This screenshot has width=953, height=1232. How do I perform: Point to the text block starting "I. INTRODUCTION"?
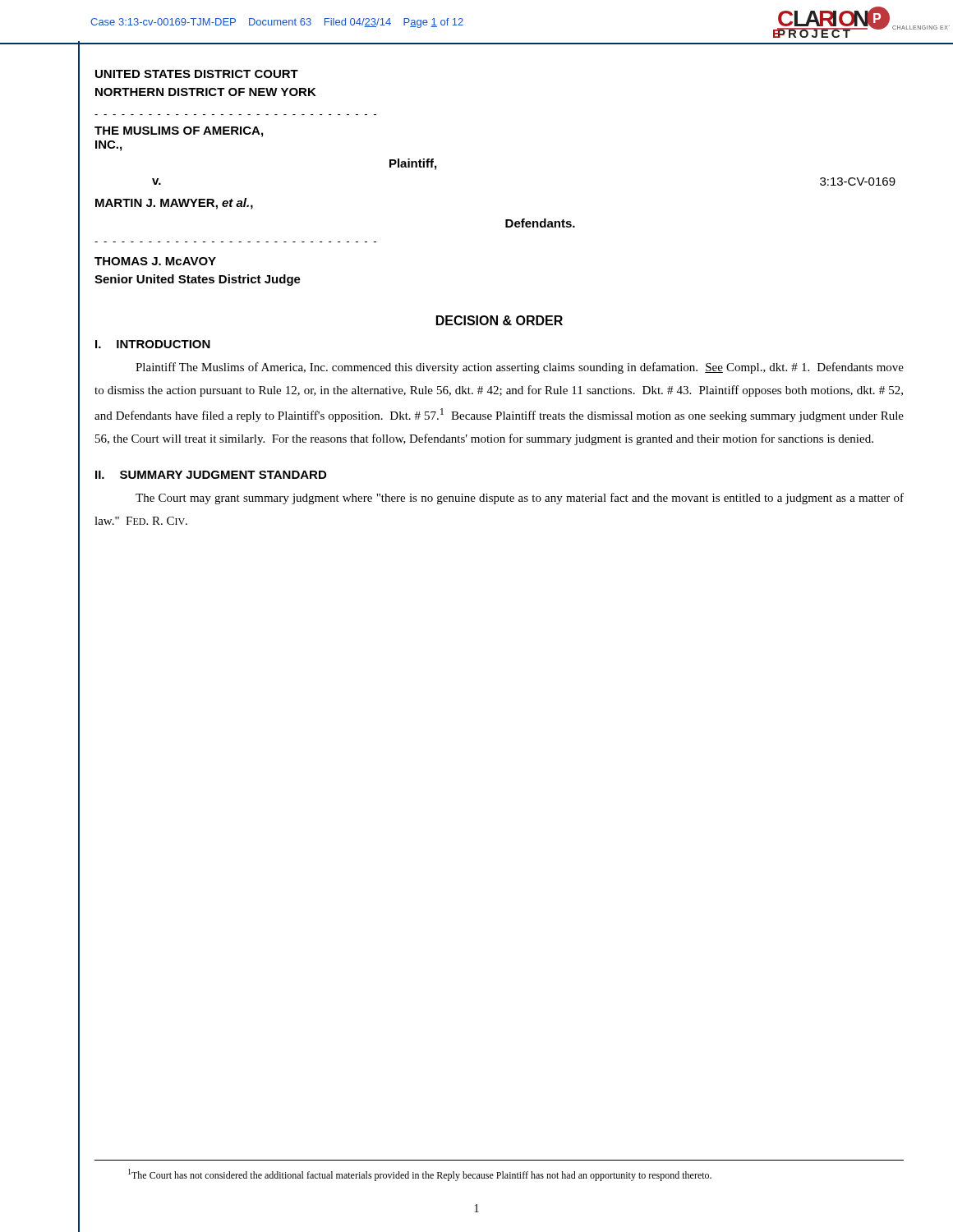[x=153, y=343]
